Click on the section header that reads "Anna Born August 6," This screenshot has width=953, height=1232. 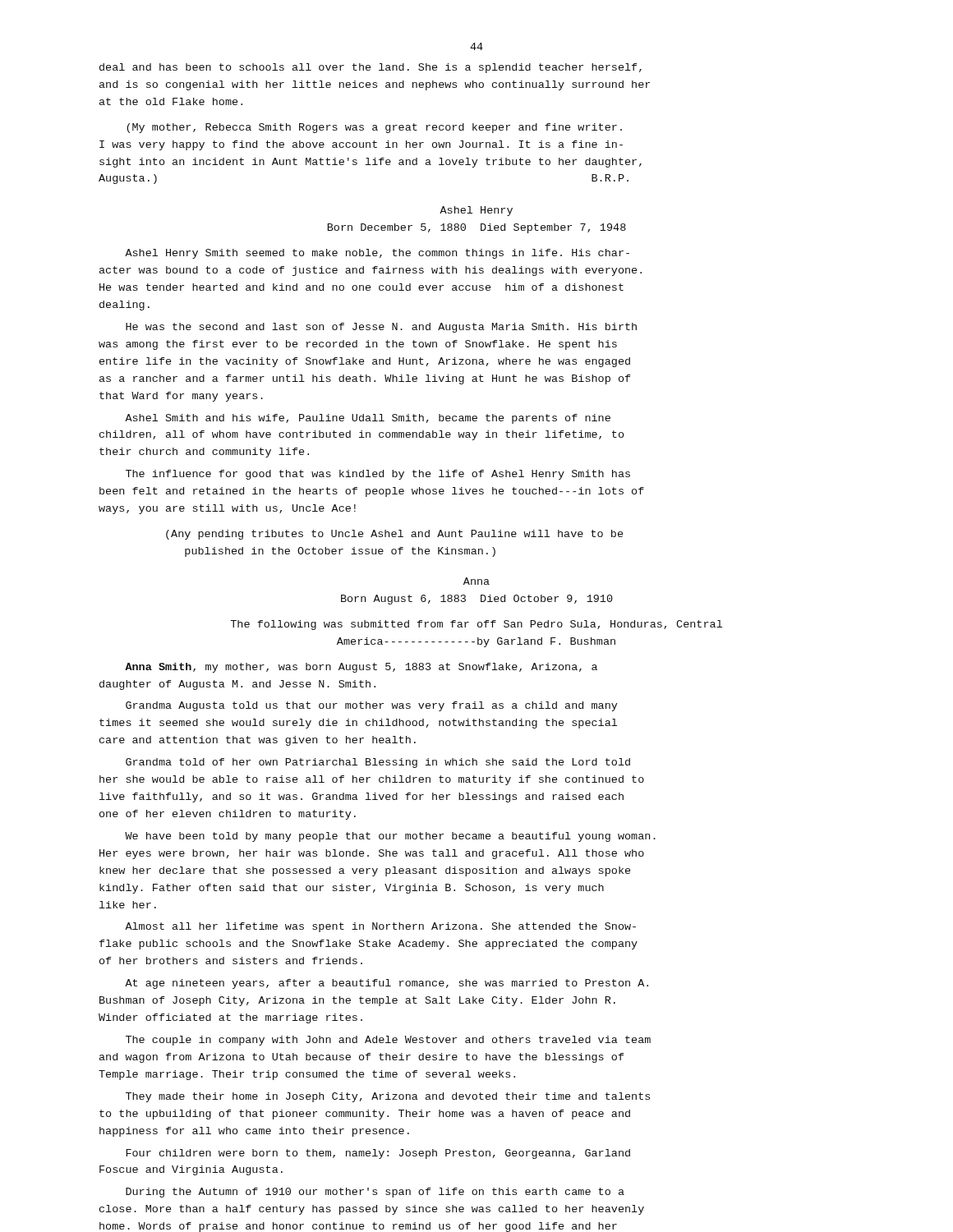[476, 590]
